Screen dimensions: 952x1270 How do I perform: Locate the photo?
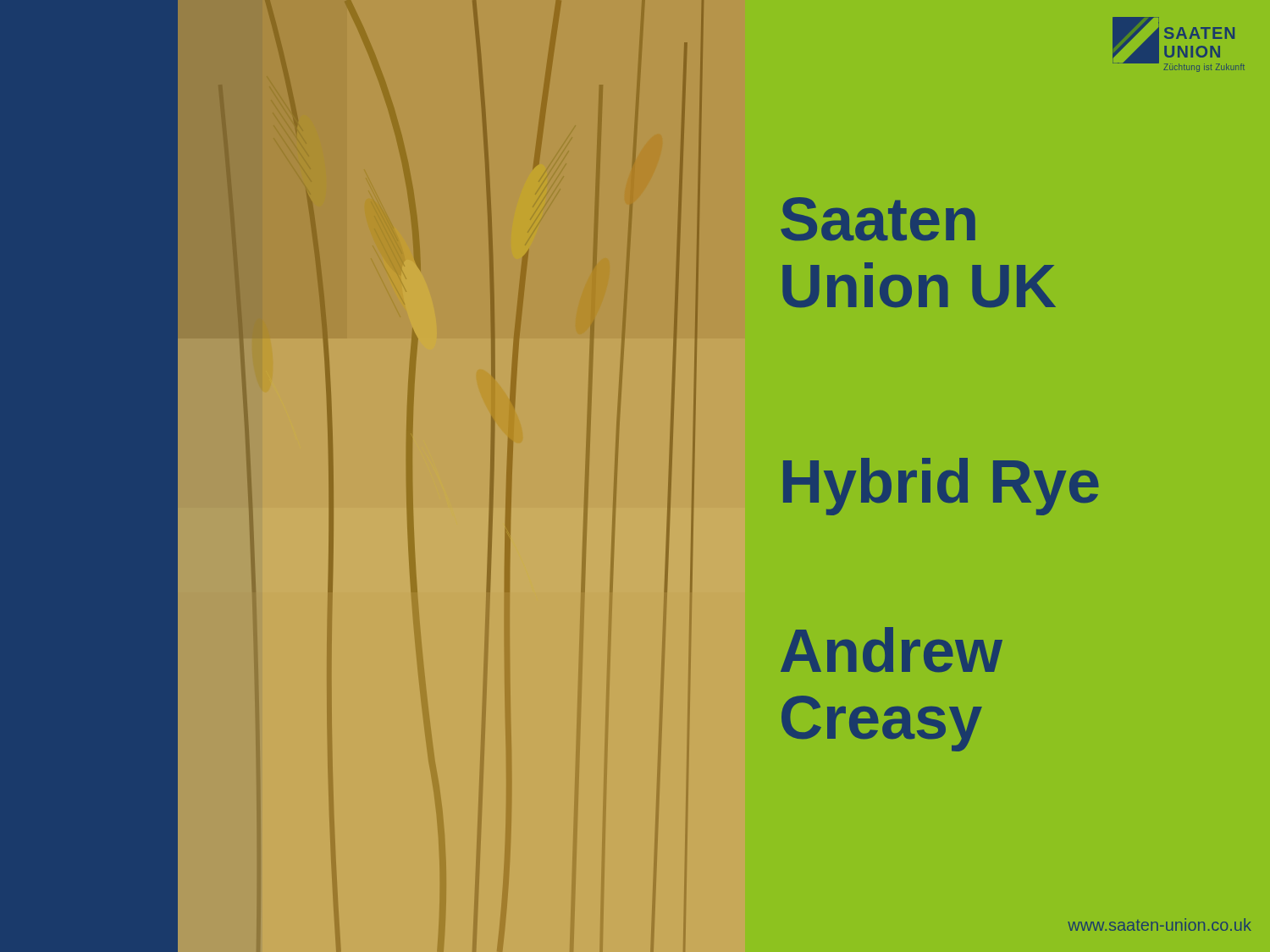(x=461, y=476)
